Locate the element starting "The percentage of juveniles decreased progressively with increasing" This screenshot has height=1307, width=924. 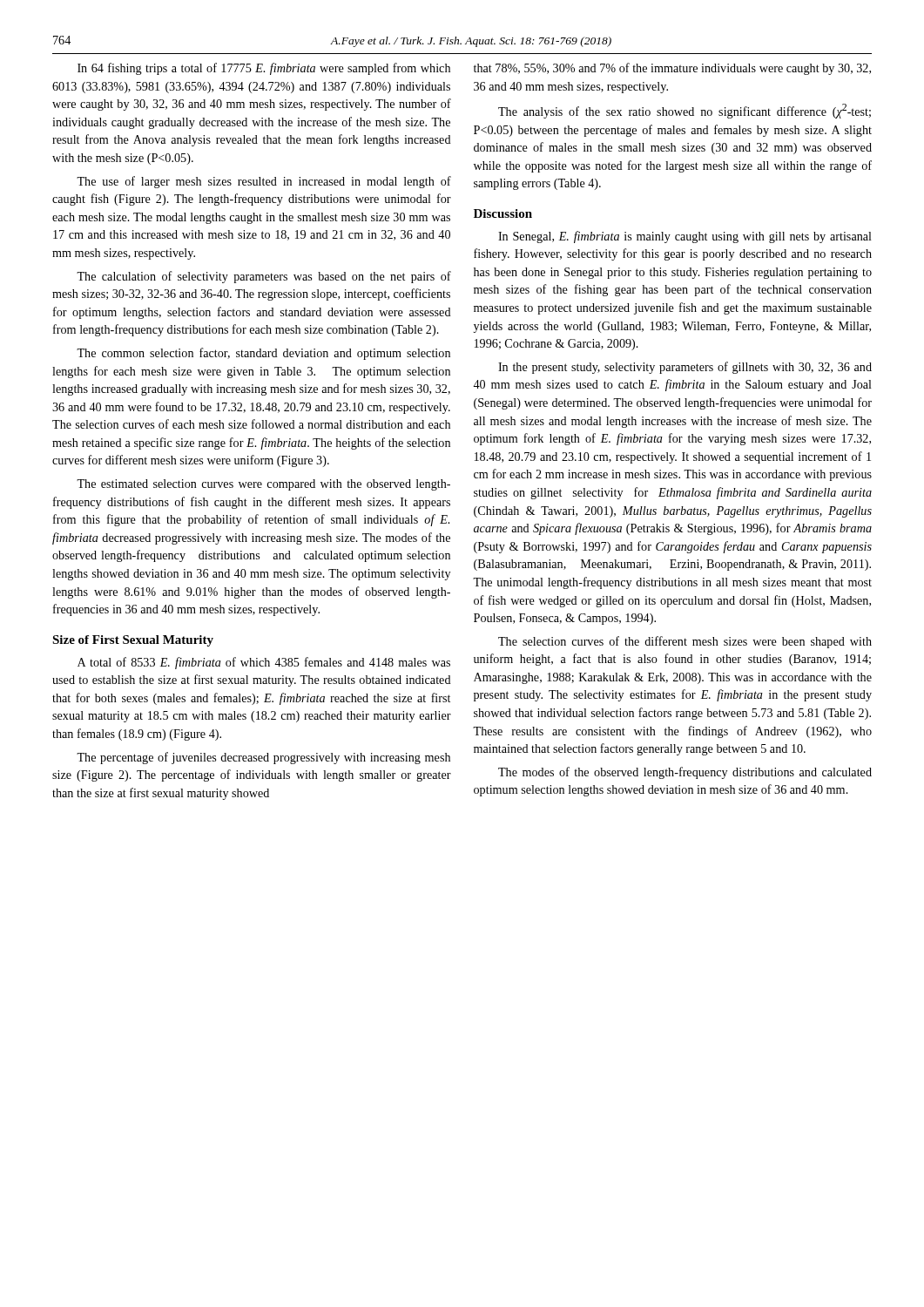click(251, 775)
